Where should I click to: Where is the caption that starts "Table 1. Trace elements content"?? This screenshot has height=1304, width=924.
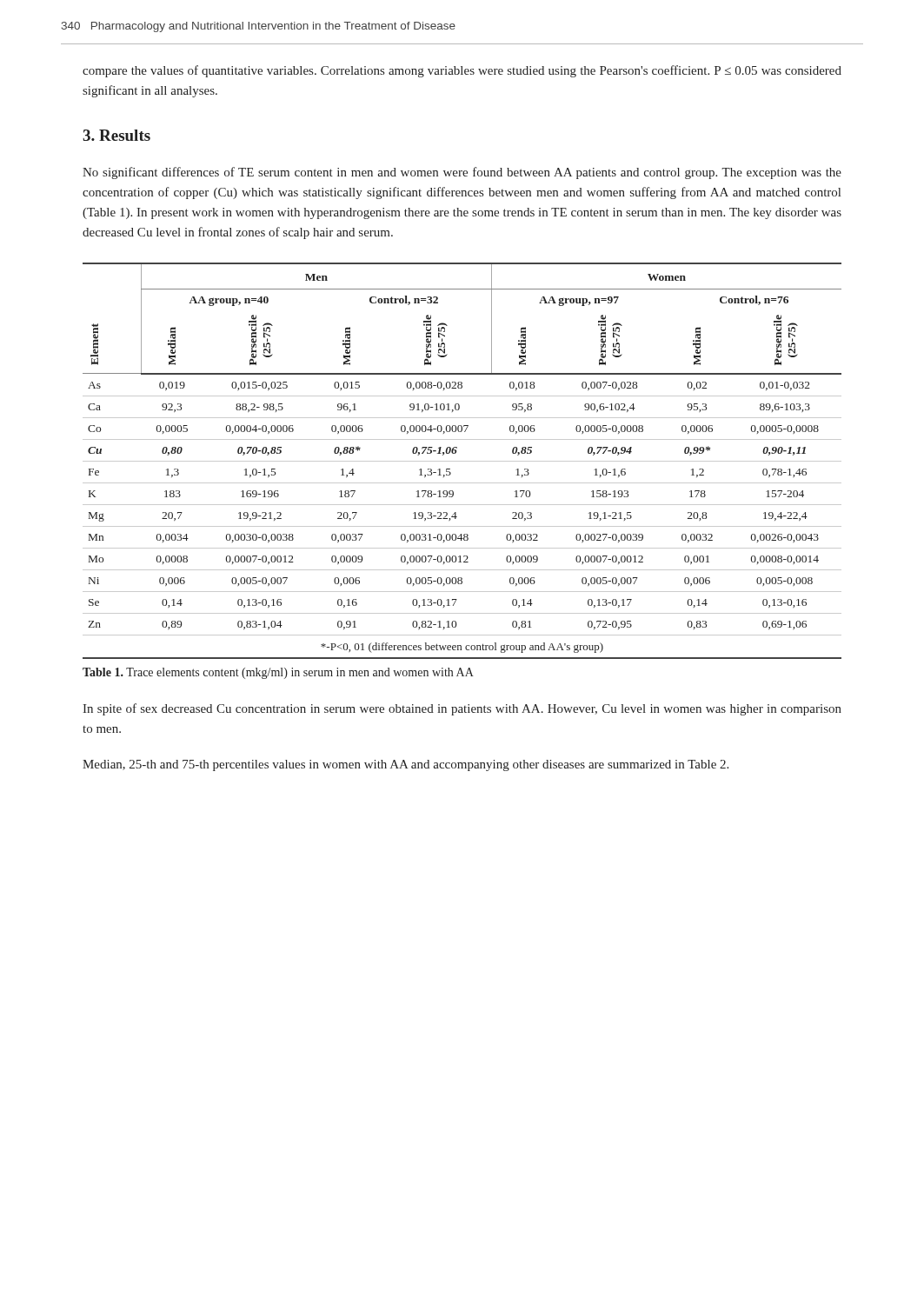click(x=278, y=672)
